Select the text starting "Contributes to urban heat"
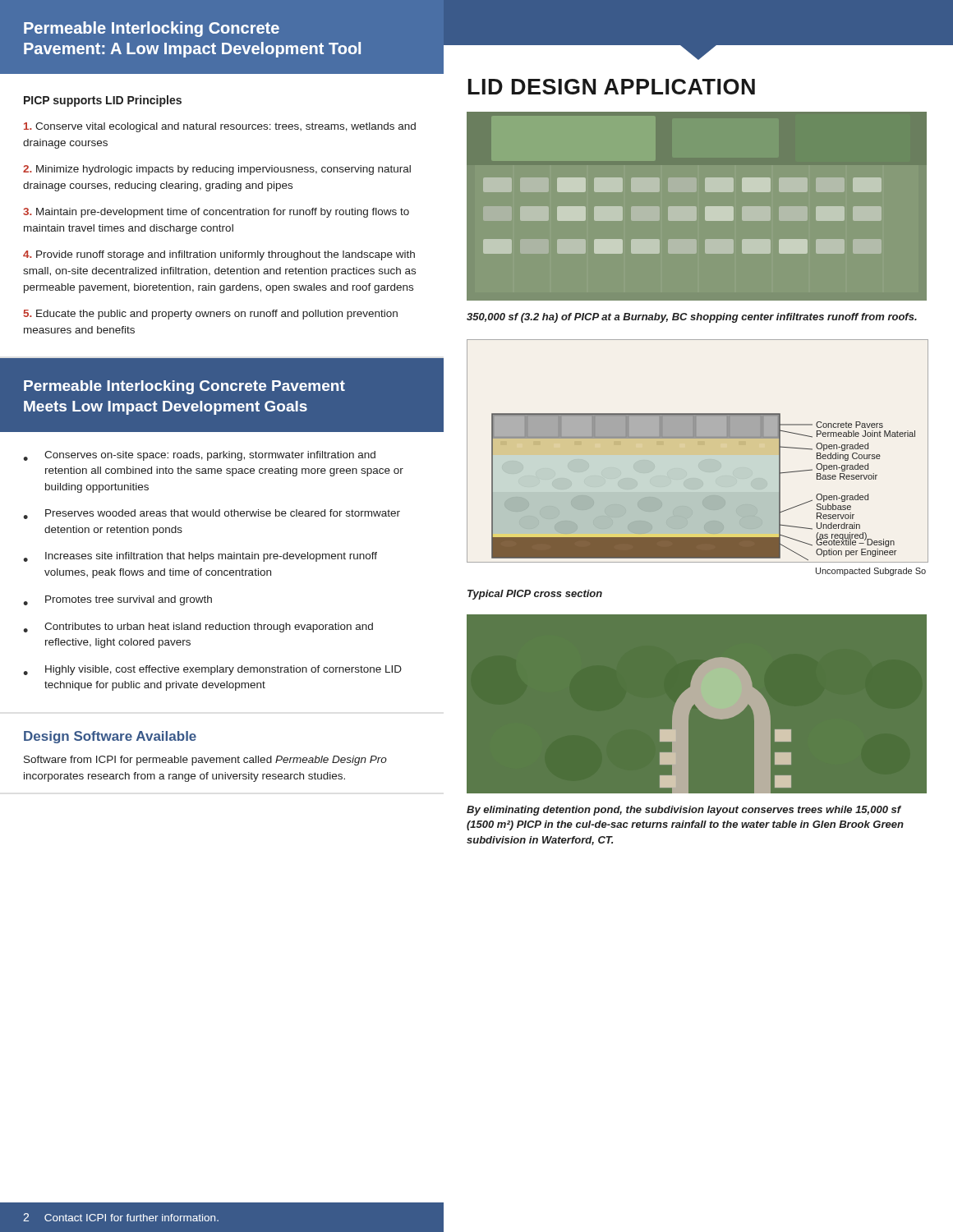The width and height of the screenshot is (953, 1232). 222,634
